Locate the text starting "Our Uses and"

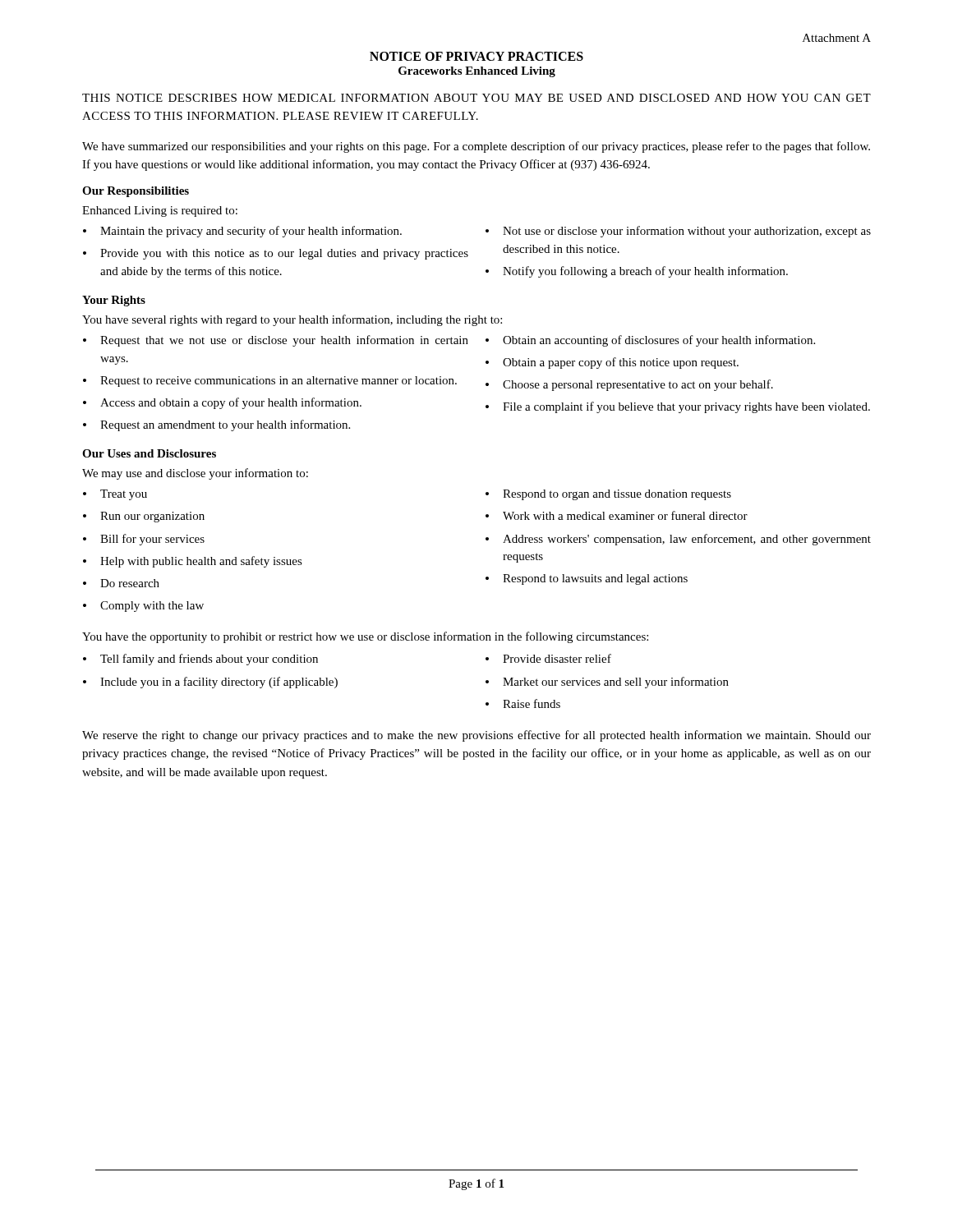[x=149, y=453]
